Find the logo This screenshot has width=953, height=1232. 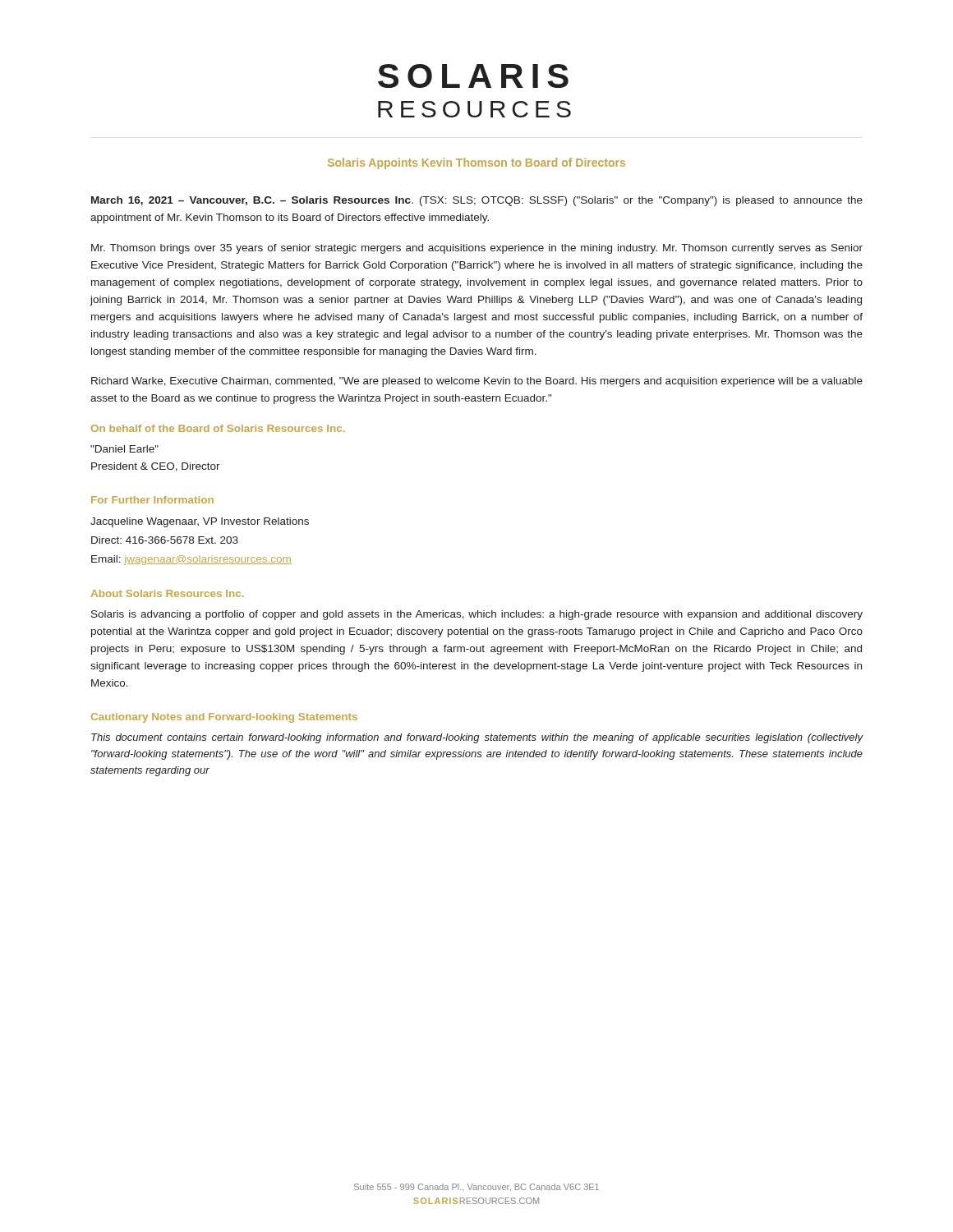(476, 78)
